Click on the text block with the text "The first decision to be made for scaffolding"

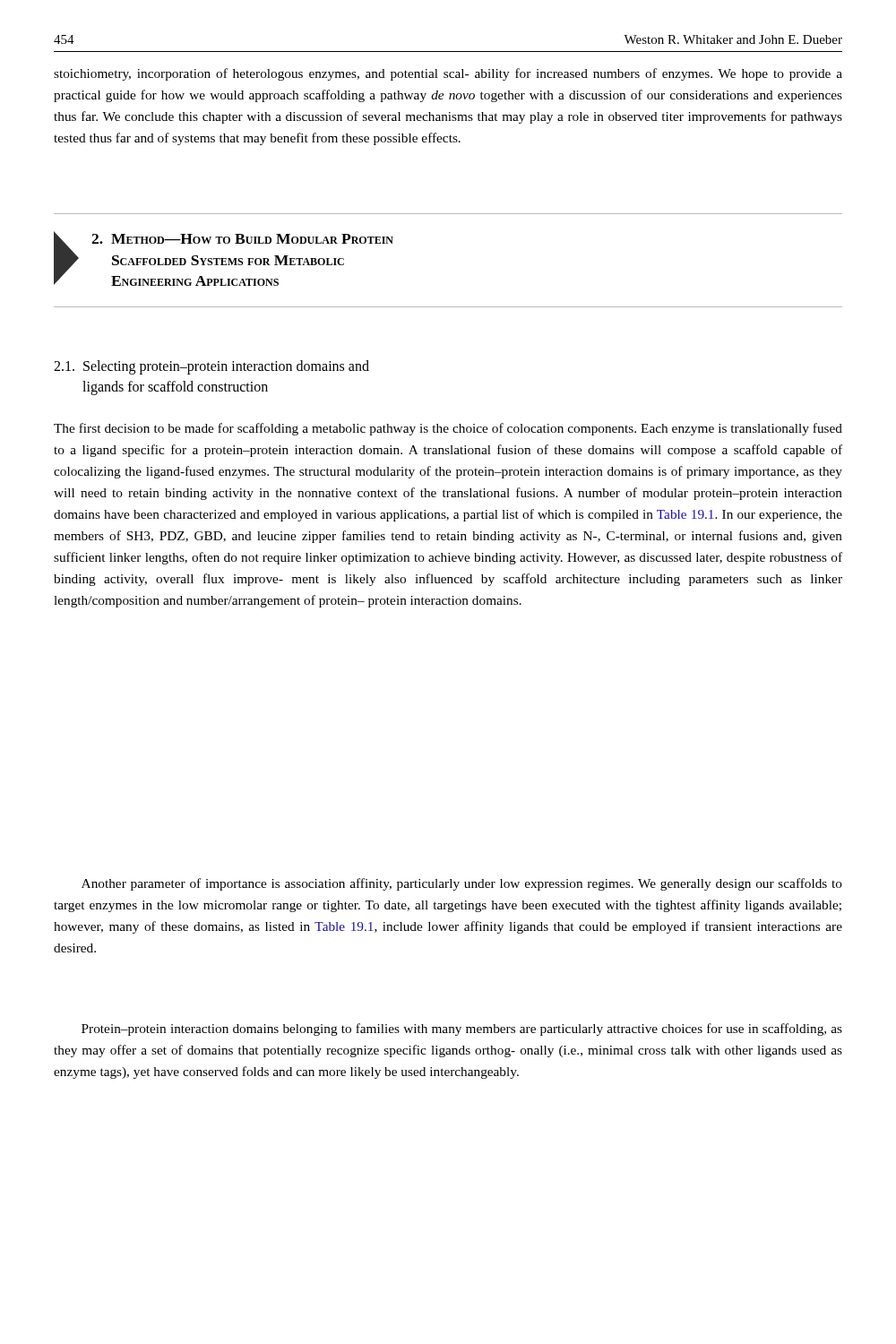(x=448, y=514)
